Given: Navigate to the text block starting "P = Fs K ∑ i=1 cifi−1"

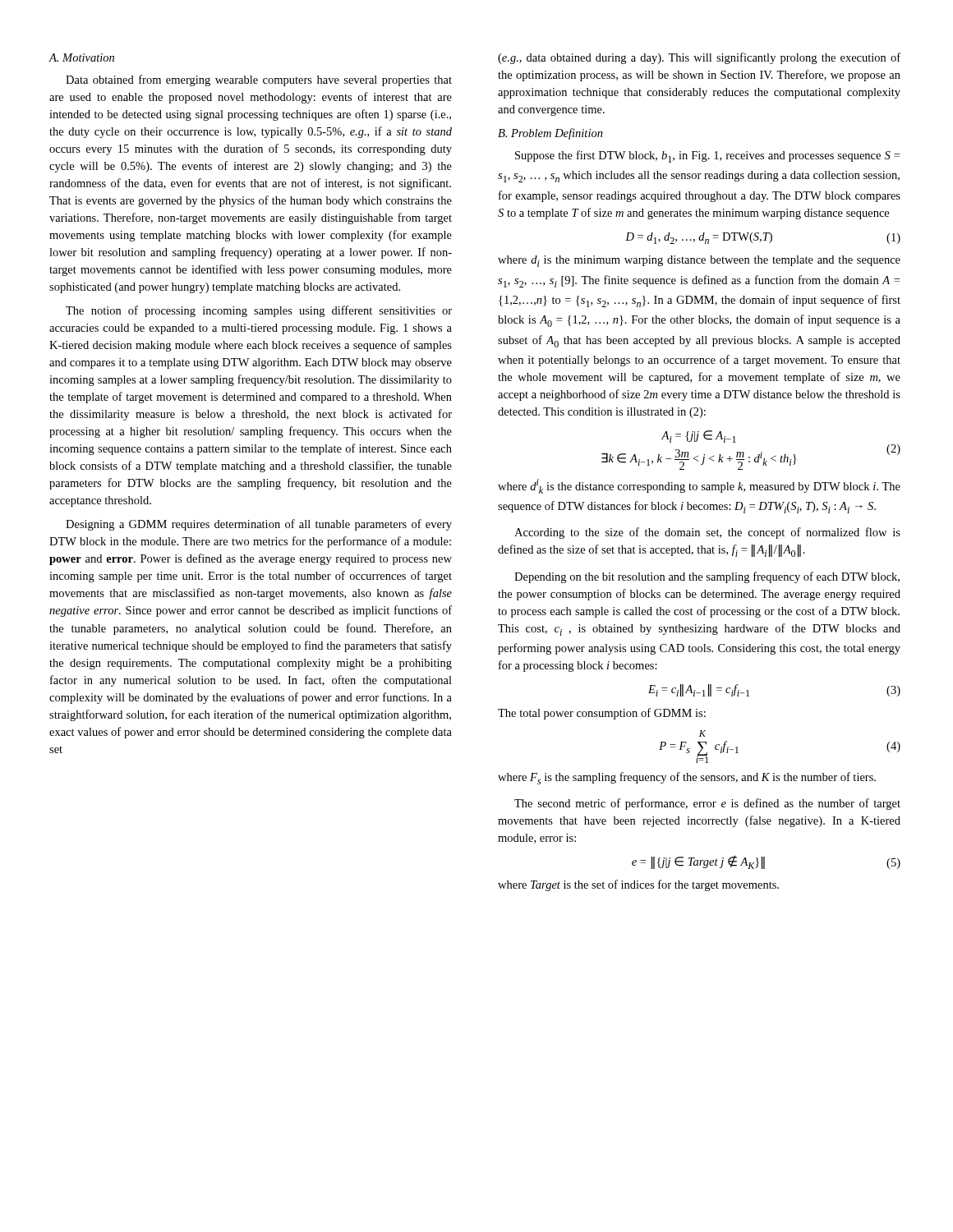Looking at the screenshot, I should [x=702, y=733].
